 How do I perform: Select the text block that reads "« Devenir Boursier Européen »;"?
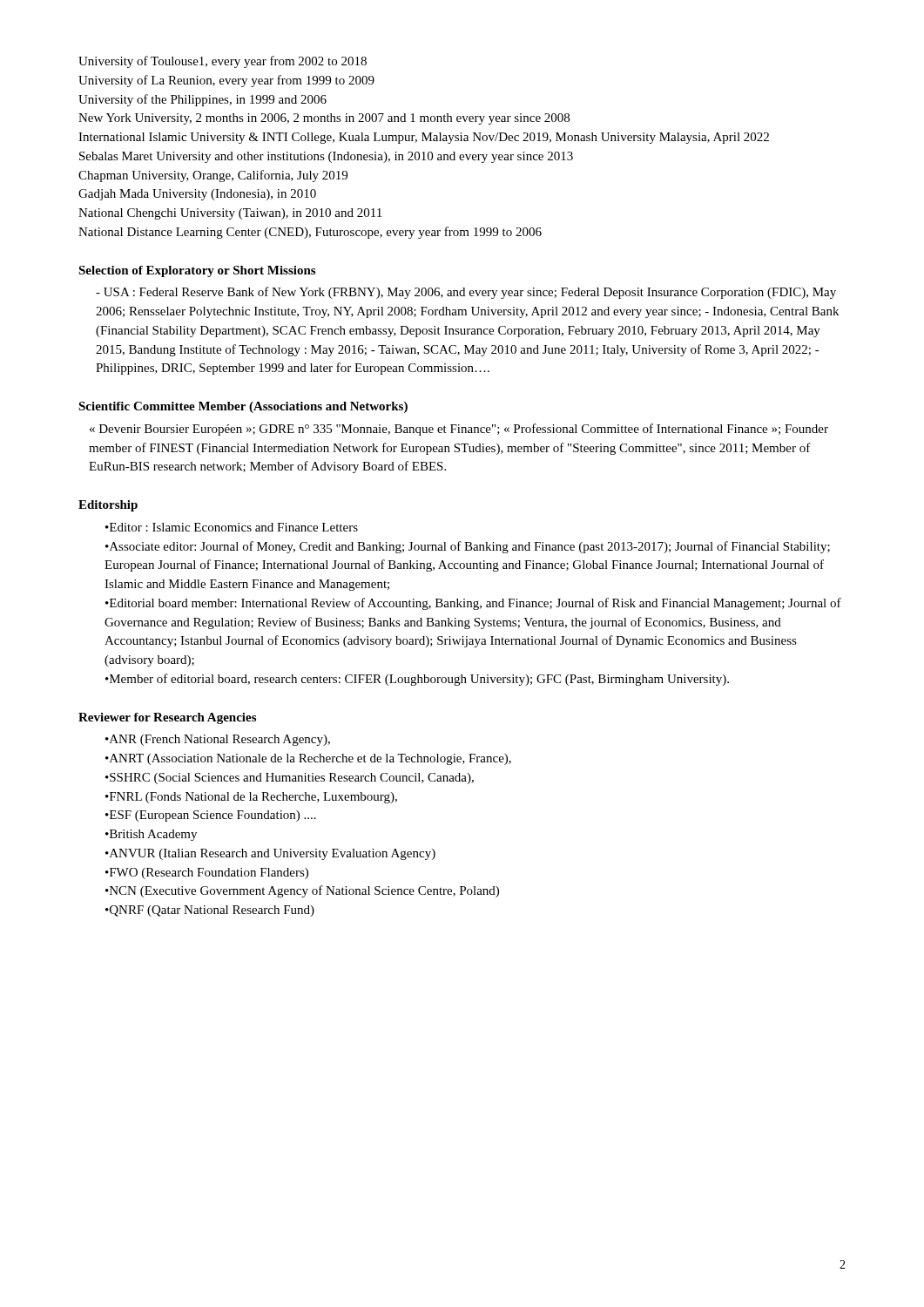[x=458, y=447]
